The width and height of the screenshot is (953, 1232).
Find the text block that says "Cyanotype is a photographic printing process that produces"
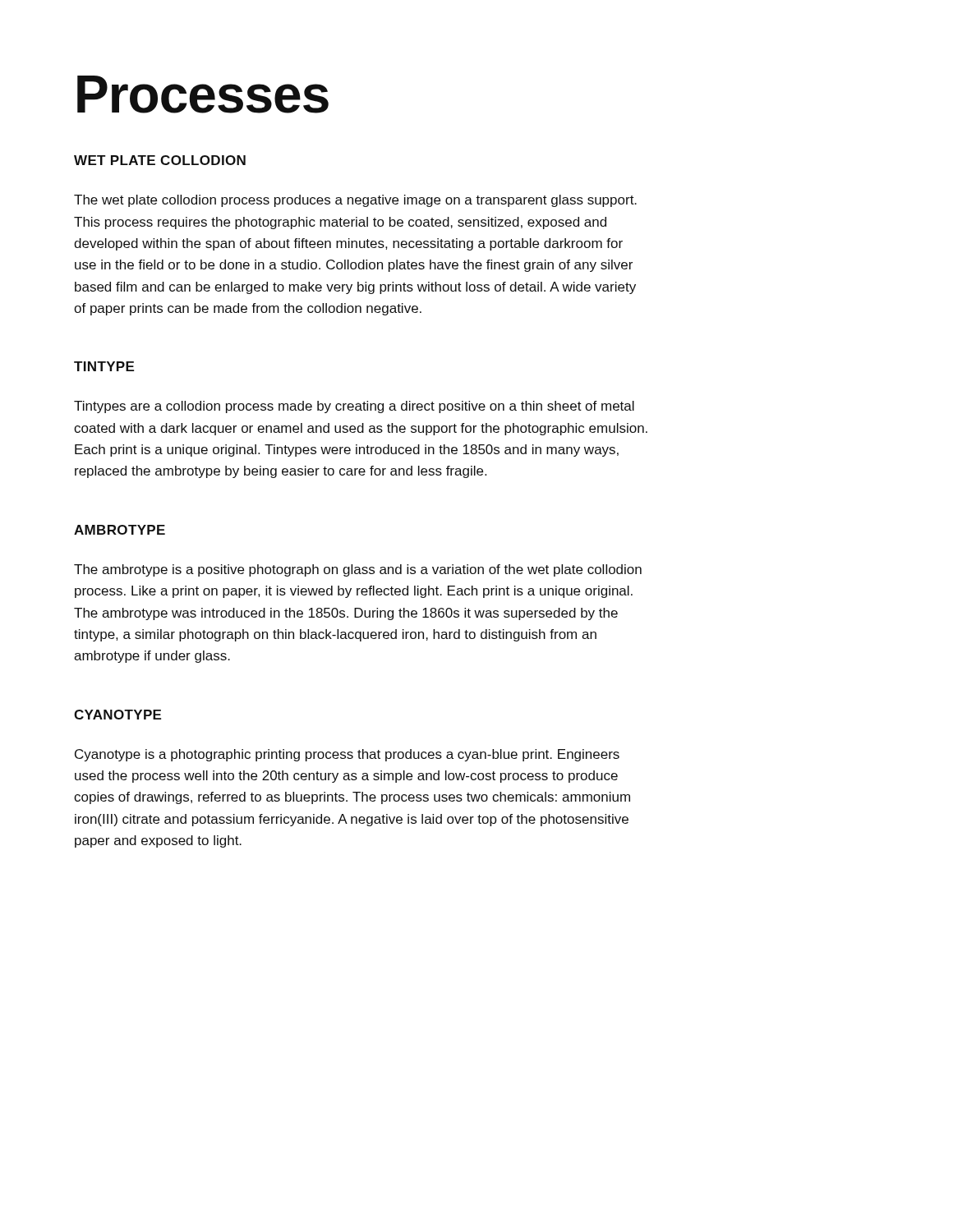361,798
